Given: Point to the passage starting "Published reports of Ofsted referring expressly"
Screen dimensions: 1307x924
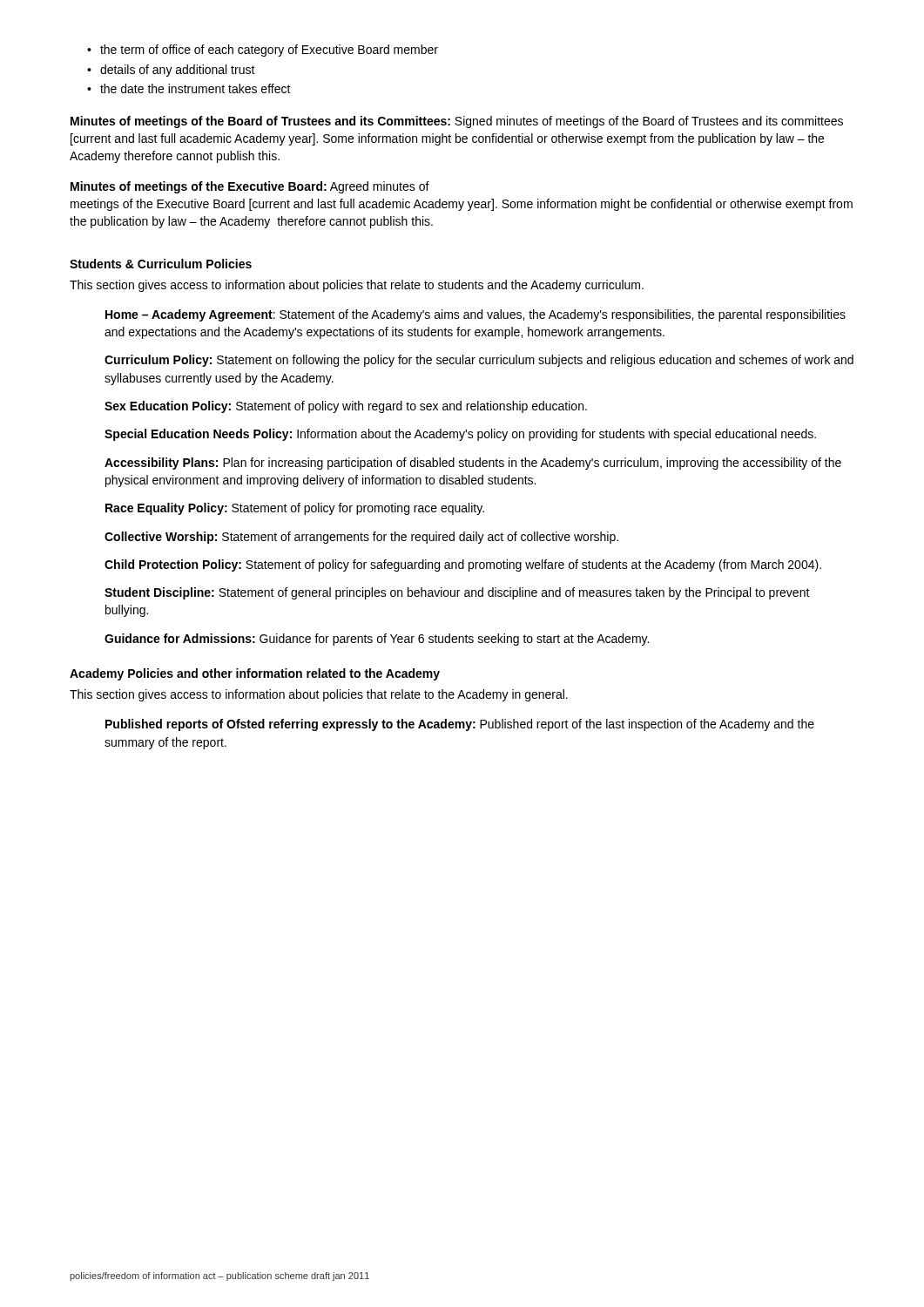Looking at the screenshot, I should point(459,733).
